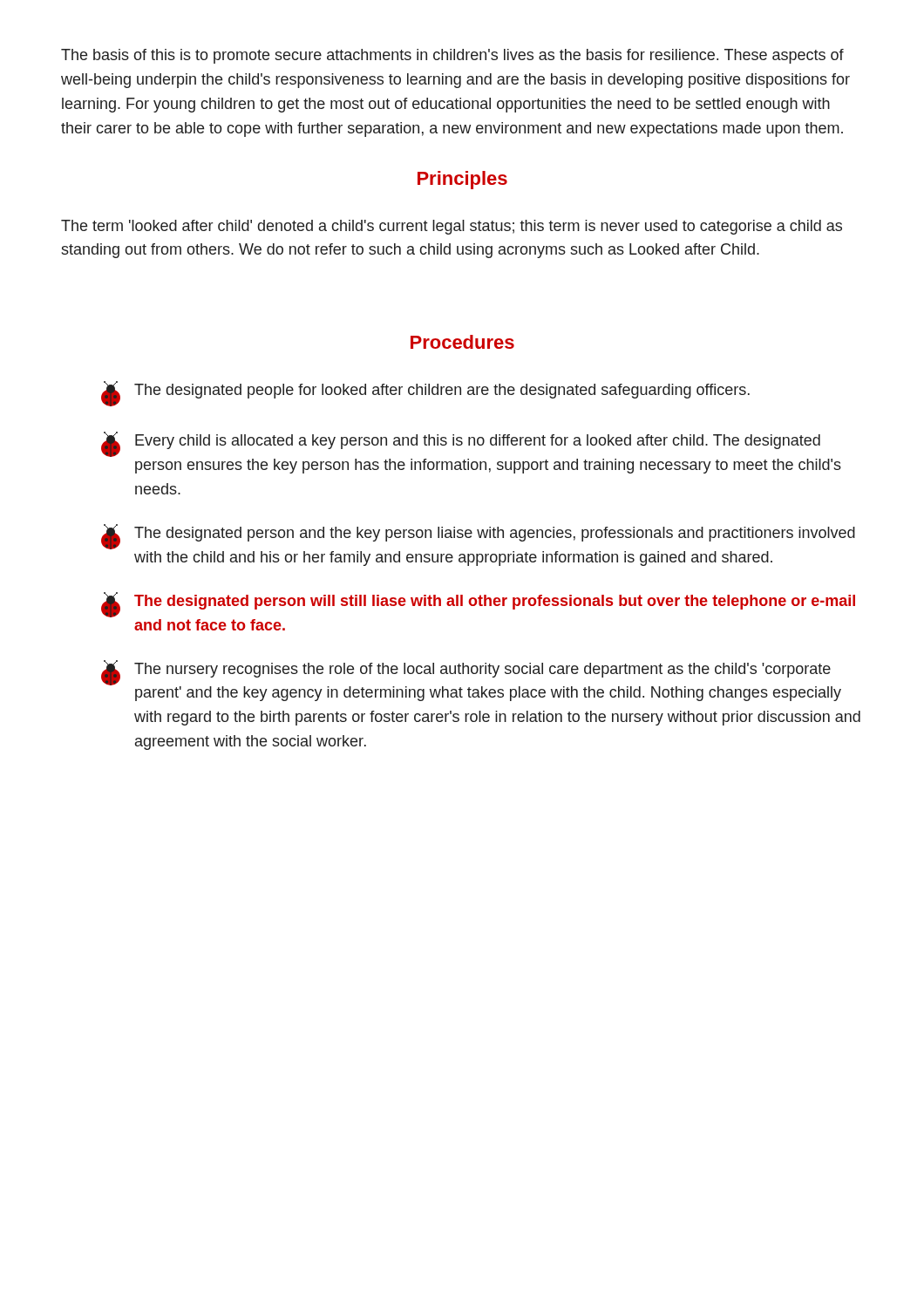The width and height of the screenshot is (924, 1308).
Task: Locate the text block with the text "The term 'looked after child' denoted a"
Action: tap(452, 238)
